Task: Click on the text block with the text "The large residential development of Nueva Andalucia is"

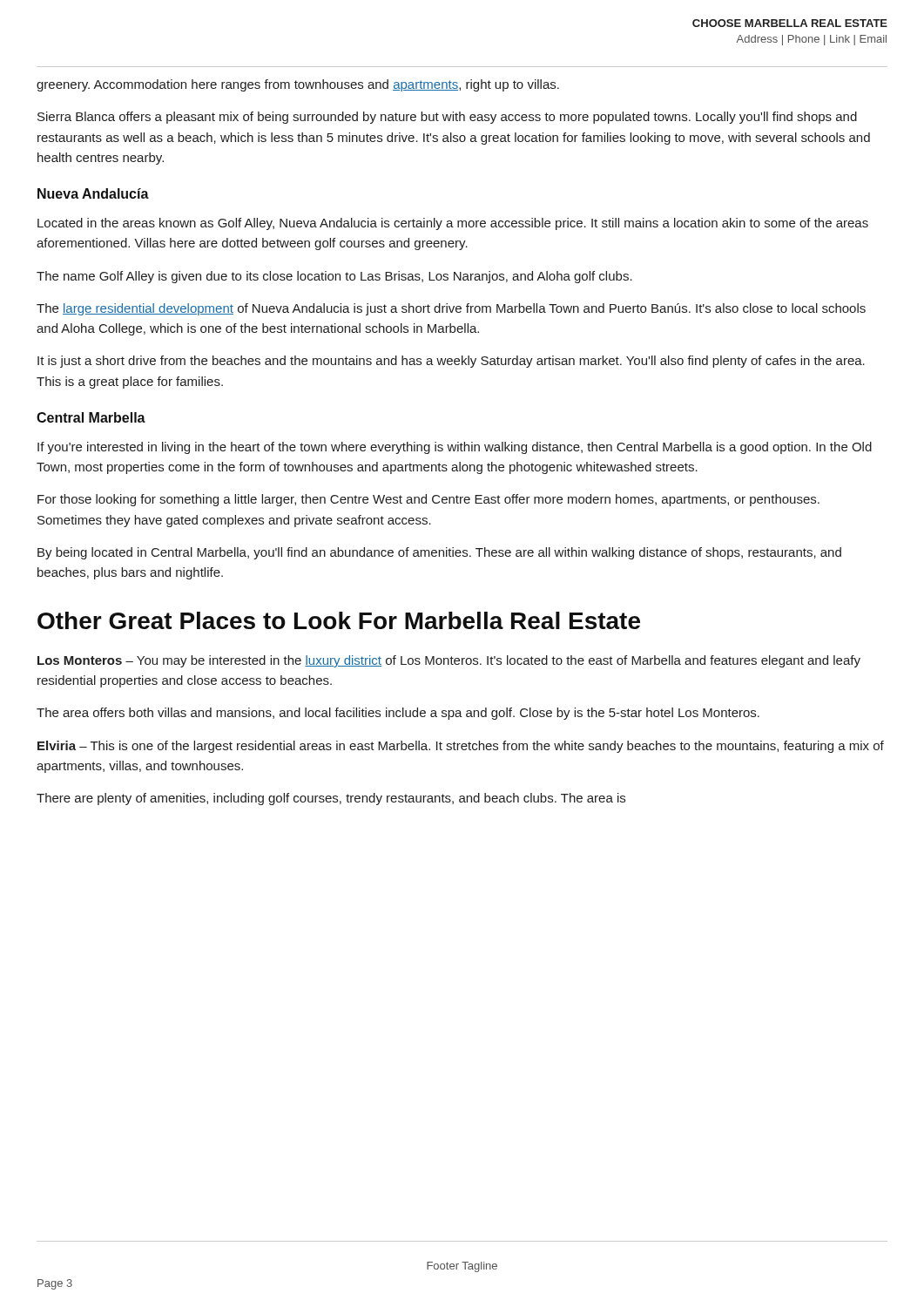Action: point(462,318)
